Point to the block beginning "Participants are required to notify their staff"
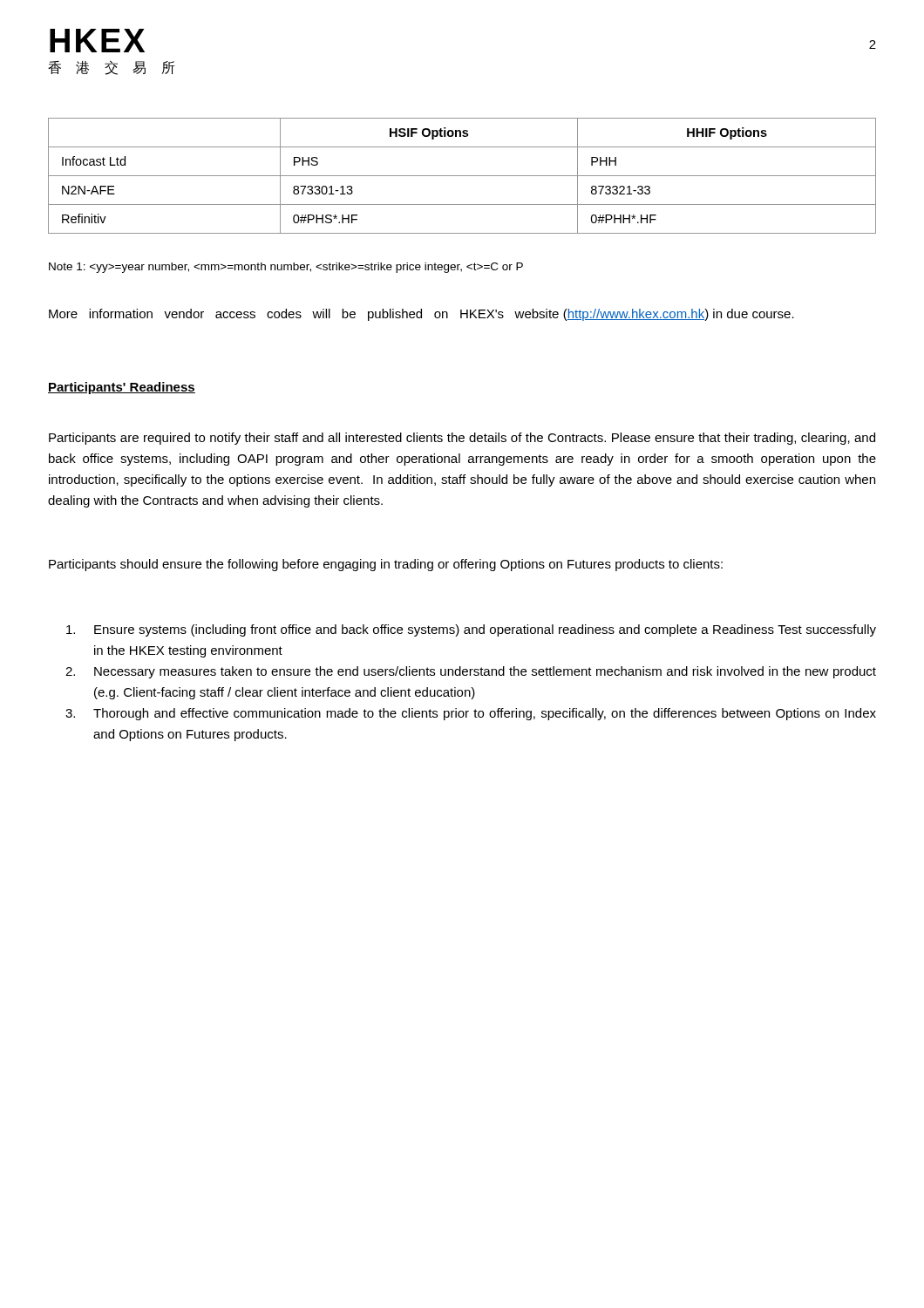924x1308 pixels. coord(462,469)
